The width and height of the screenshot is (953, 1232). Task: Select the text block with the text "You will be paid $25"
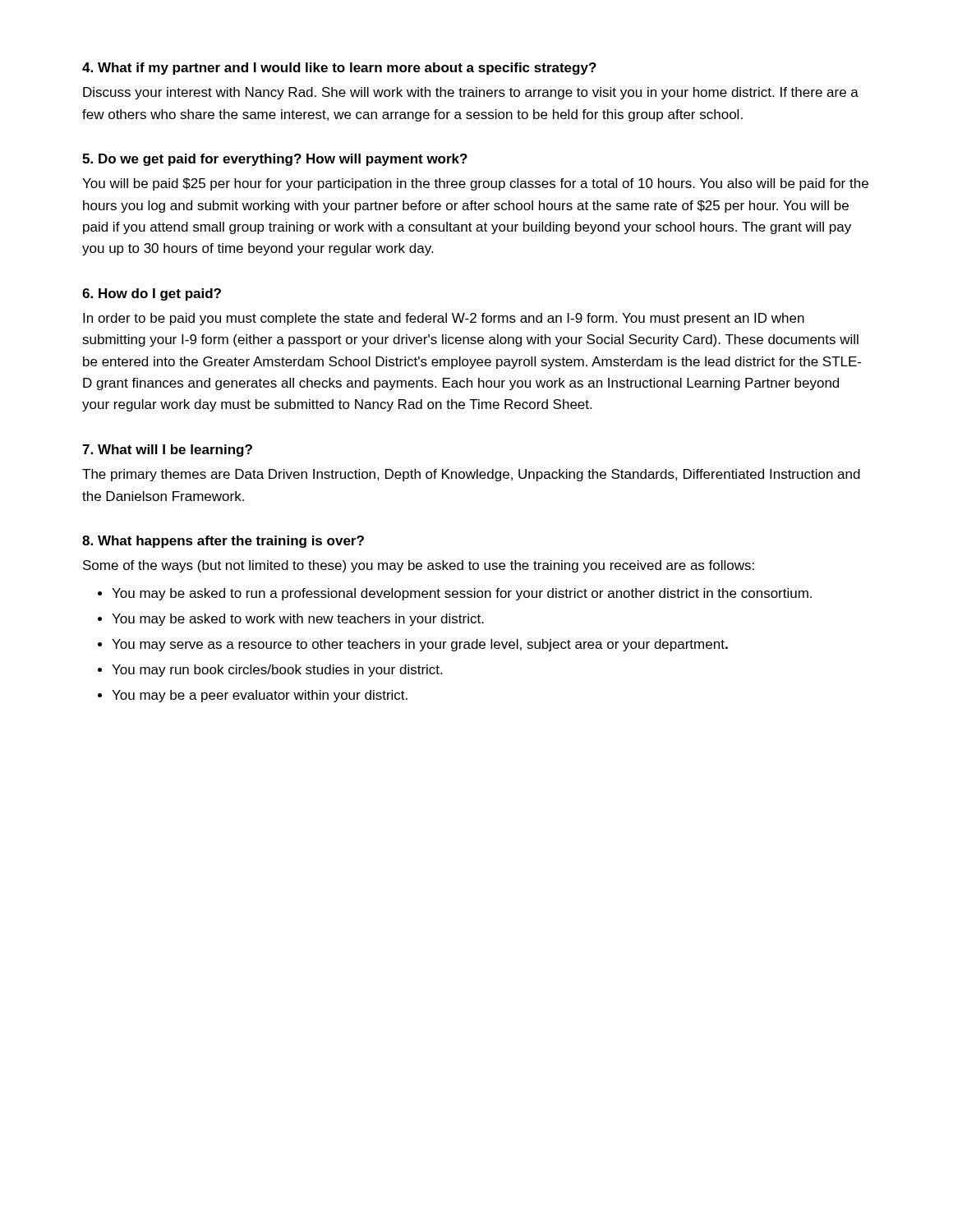pos(476,216)
